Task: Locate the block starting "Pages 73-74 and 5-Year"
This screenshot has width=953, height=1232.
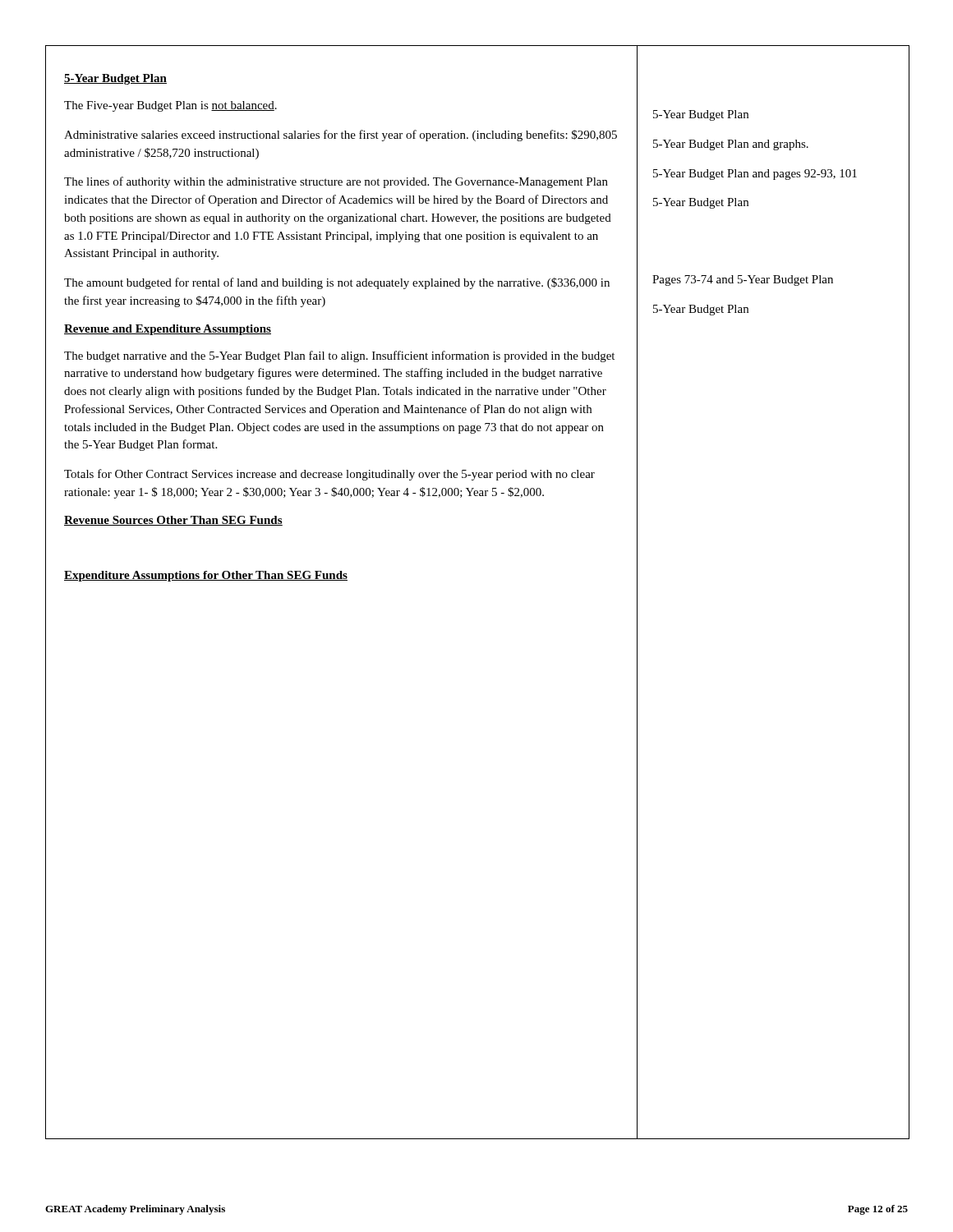Action: coord(743,279)
